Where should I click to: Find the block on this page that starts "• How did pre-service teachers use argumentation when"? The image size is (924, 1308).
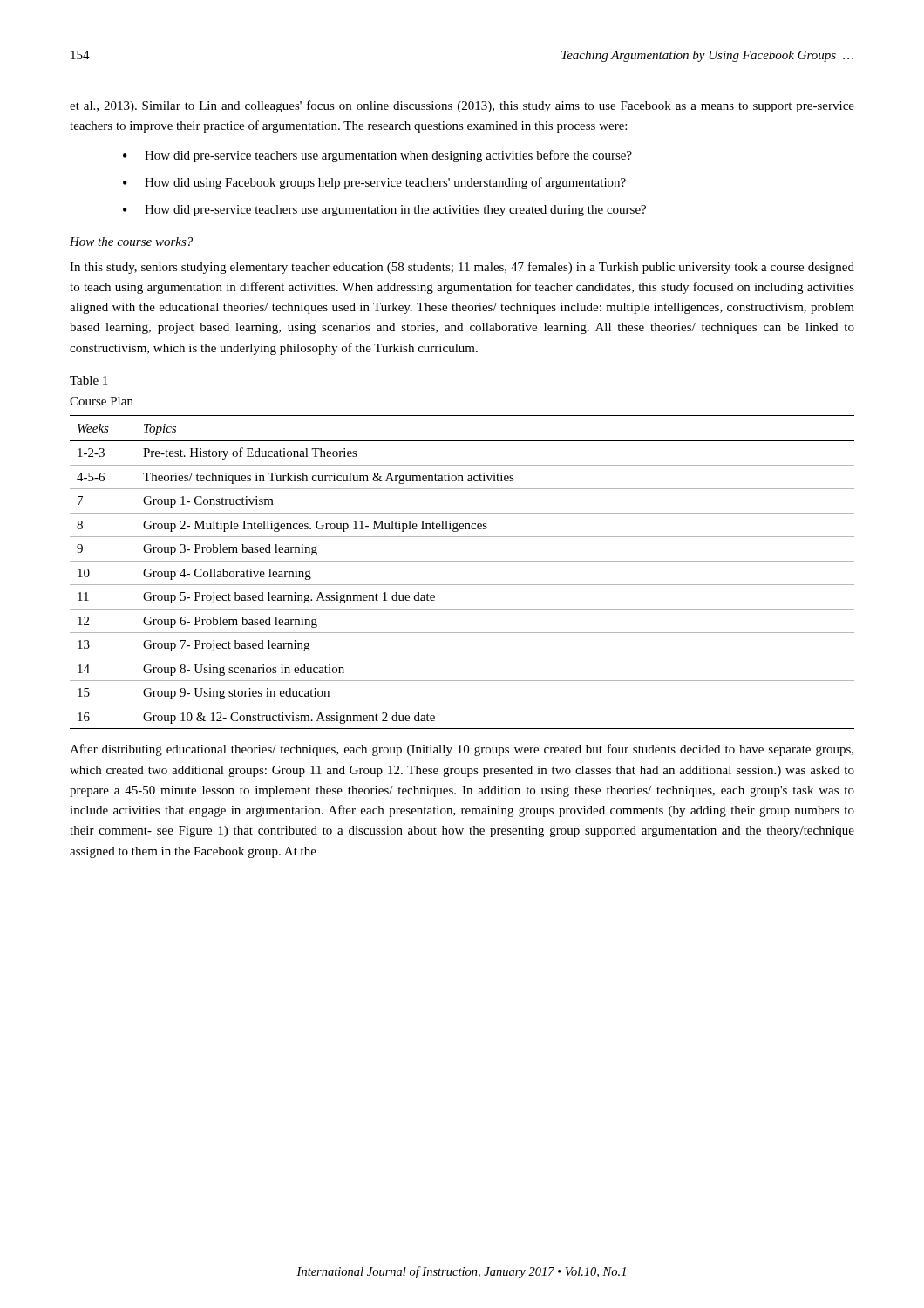[x=488, y=156]
